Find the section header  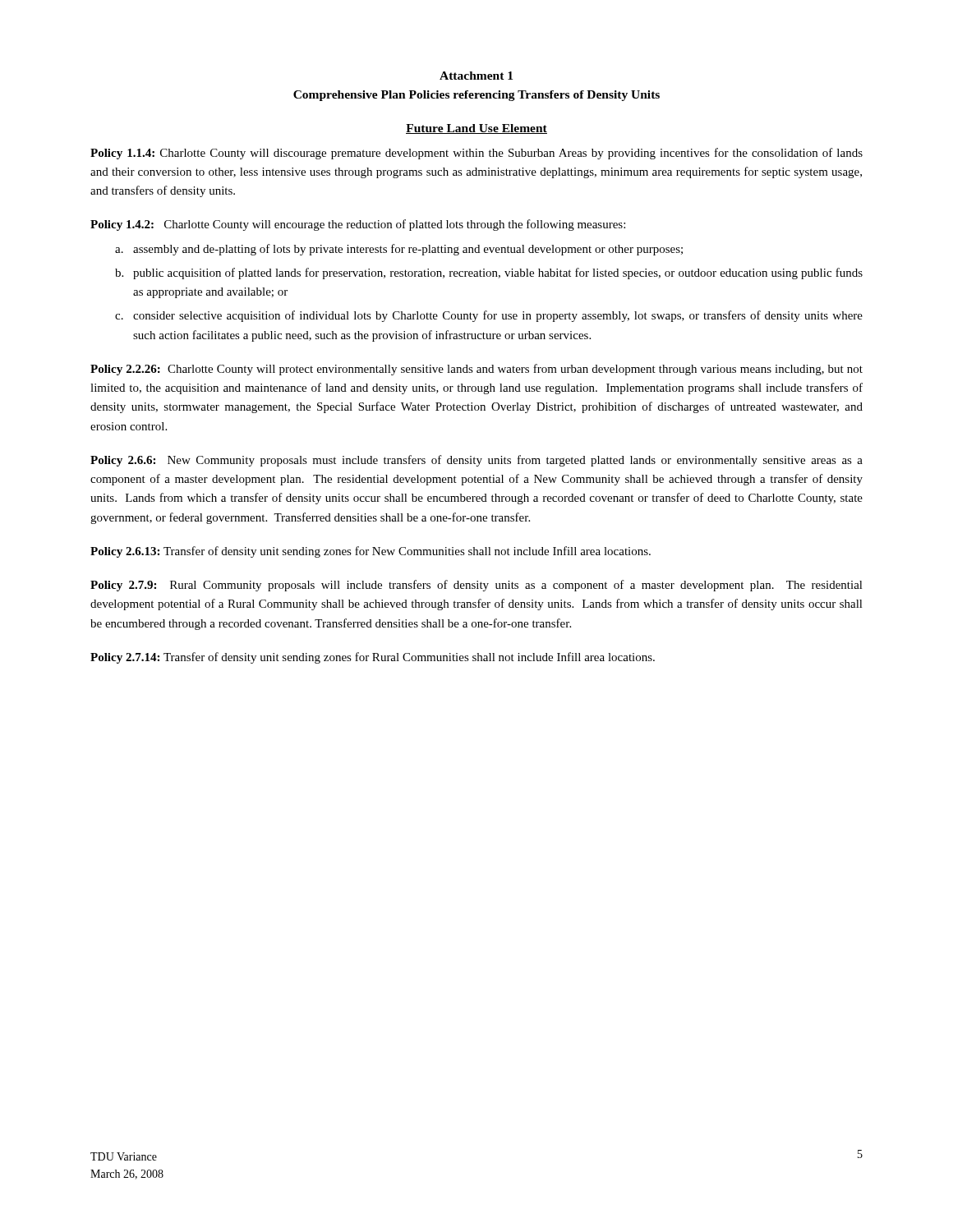(x=476, y=127)
